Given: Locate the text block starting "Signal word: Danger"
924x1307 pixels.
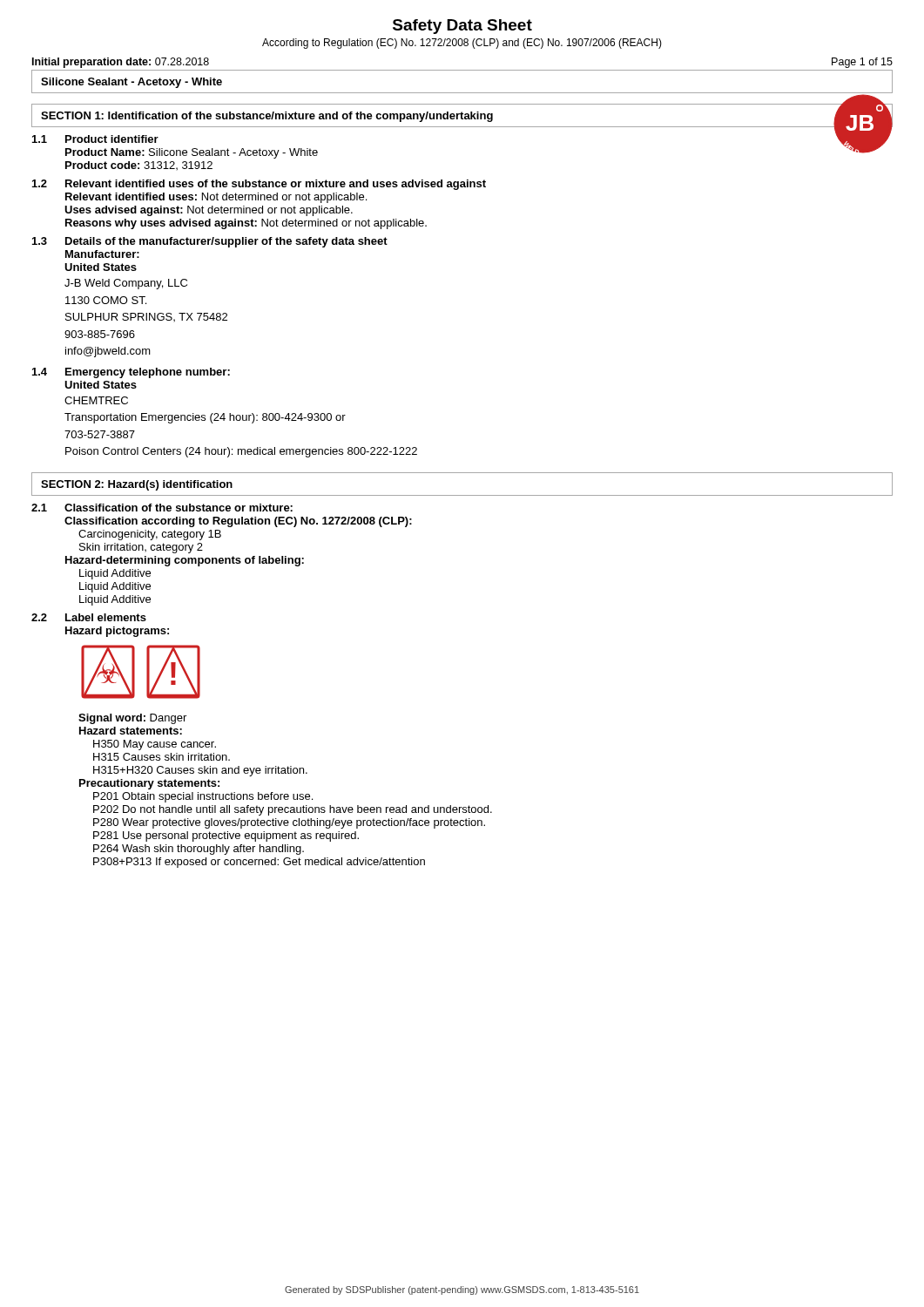Looking at the screenshot, I should [x=132, y=719].
